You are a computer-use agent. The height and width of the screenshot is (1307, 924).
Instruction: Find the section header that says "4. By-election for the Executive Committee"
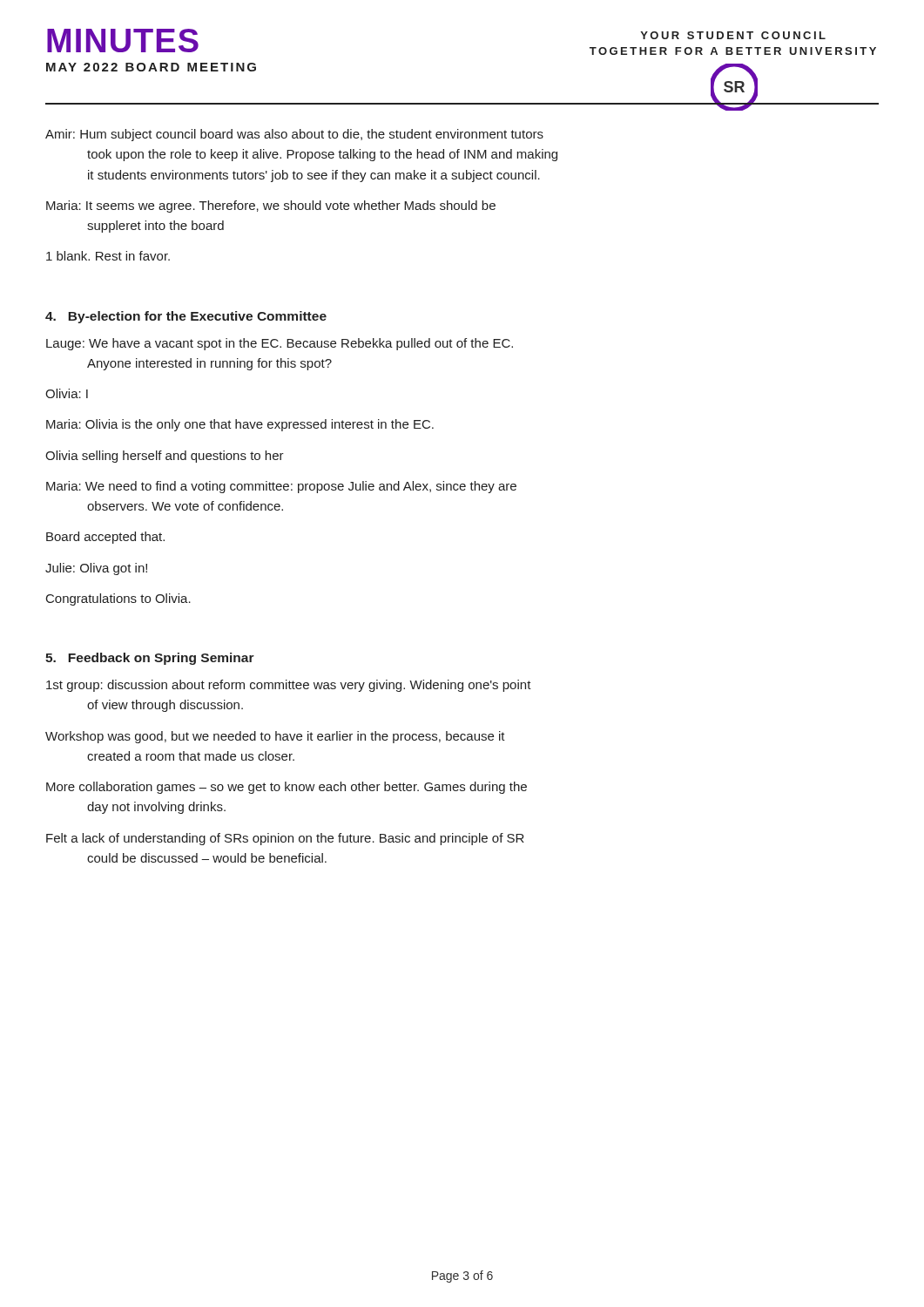pos(186,315)
